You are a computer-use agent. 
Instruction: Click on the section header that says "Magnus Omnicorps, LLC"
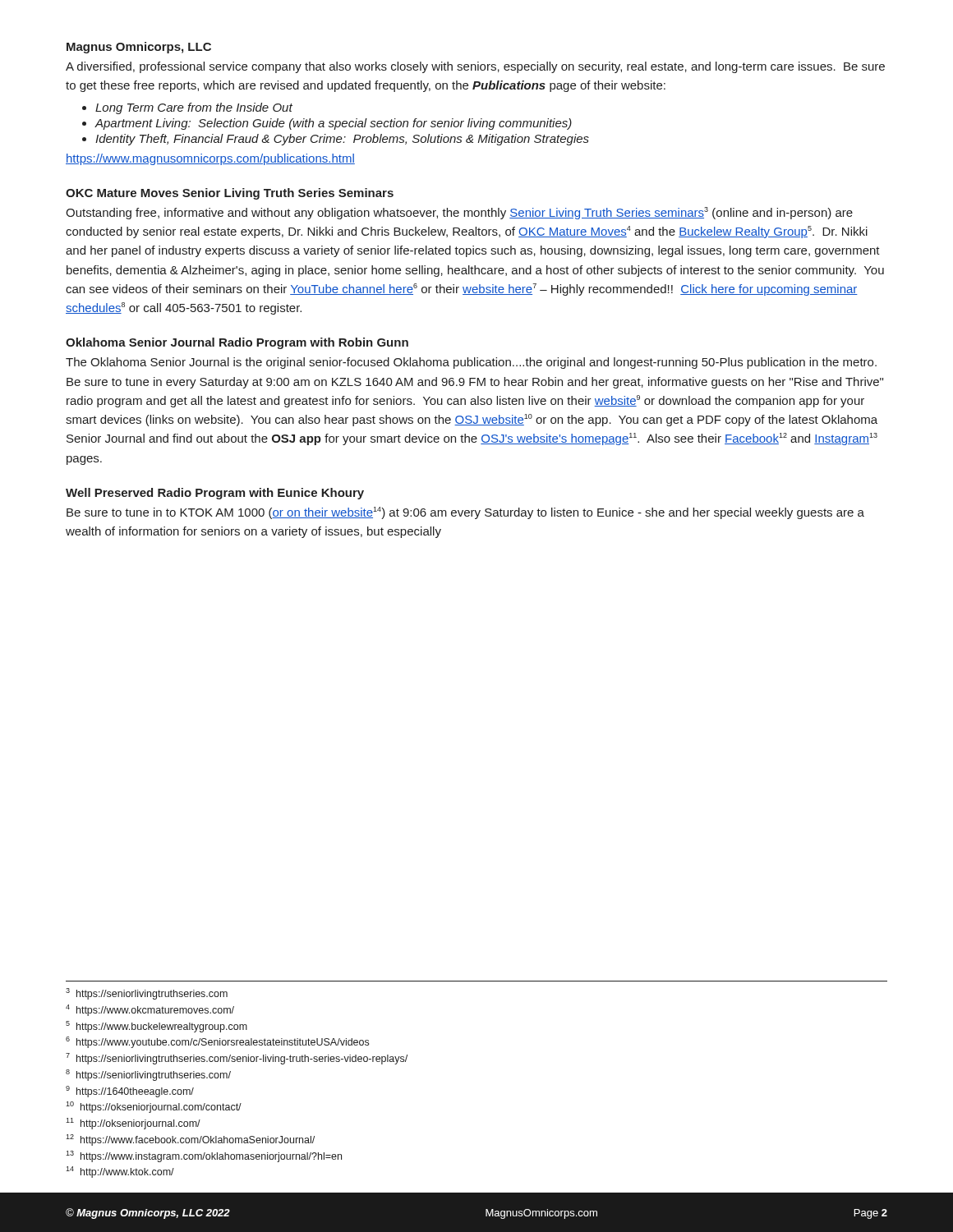139,46
